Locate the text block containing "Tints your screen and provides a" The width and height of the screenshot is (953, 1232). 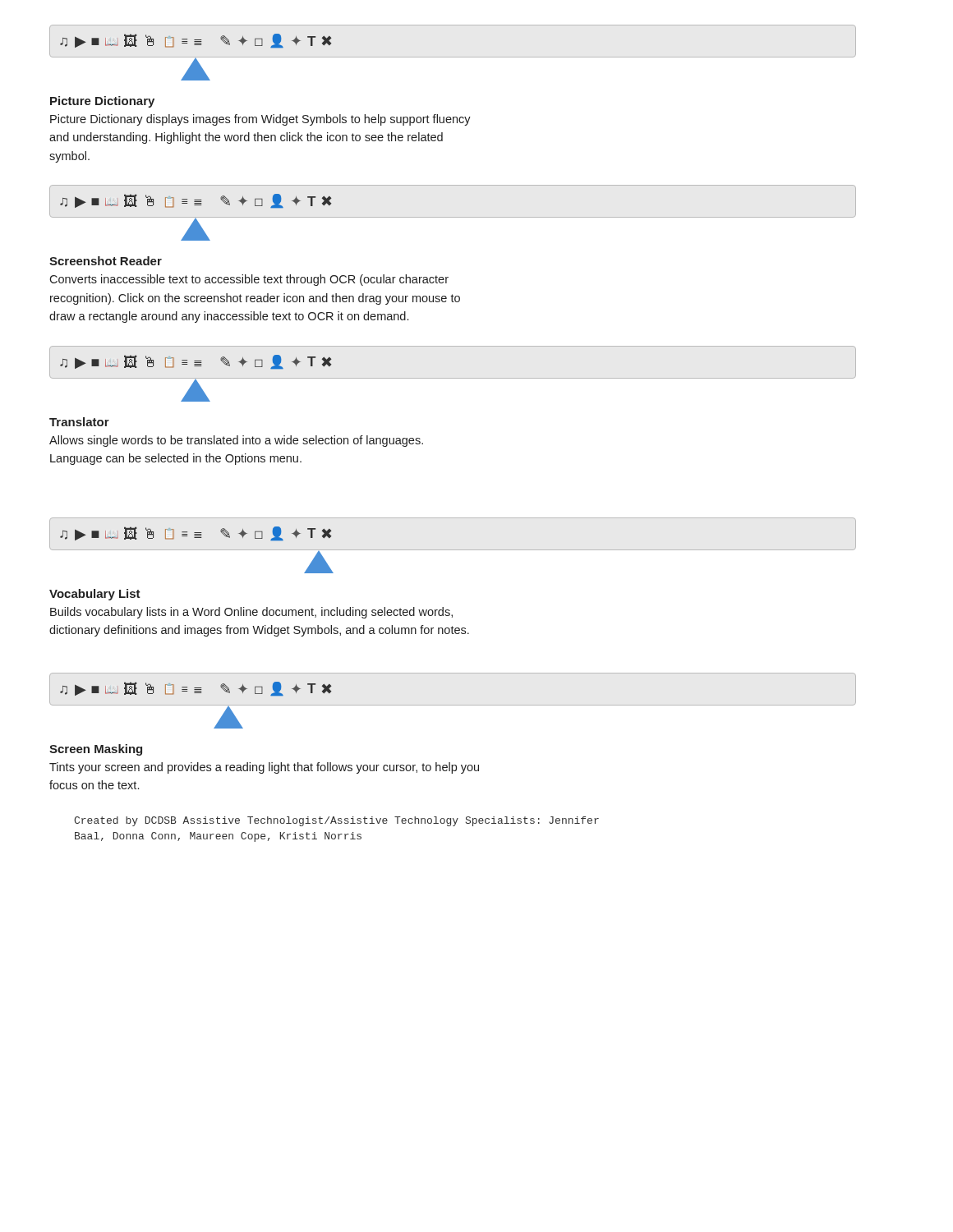click(x=265, y=776)
